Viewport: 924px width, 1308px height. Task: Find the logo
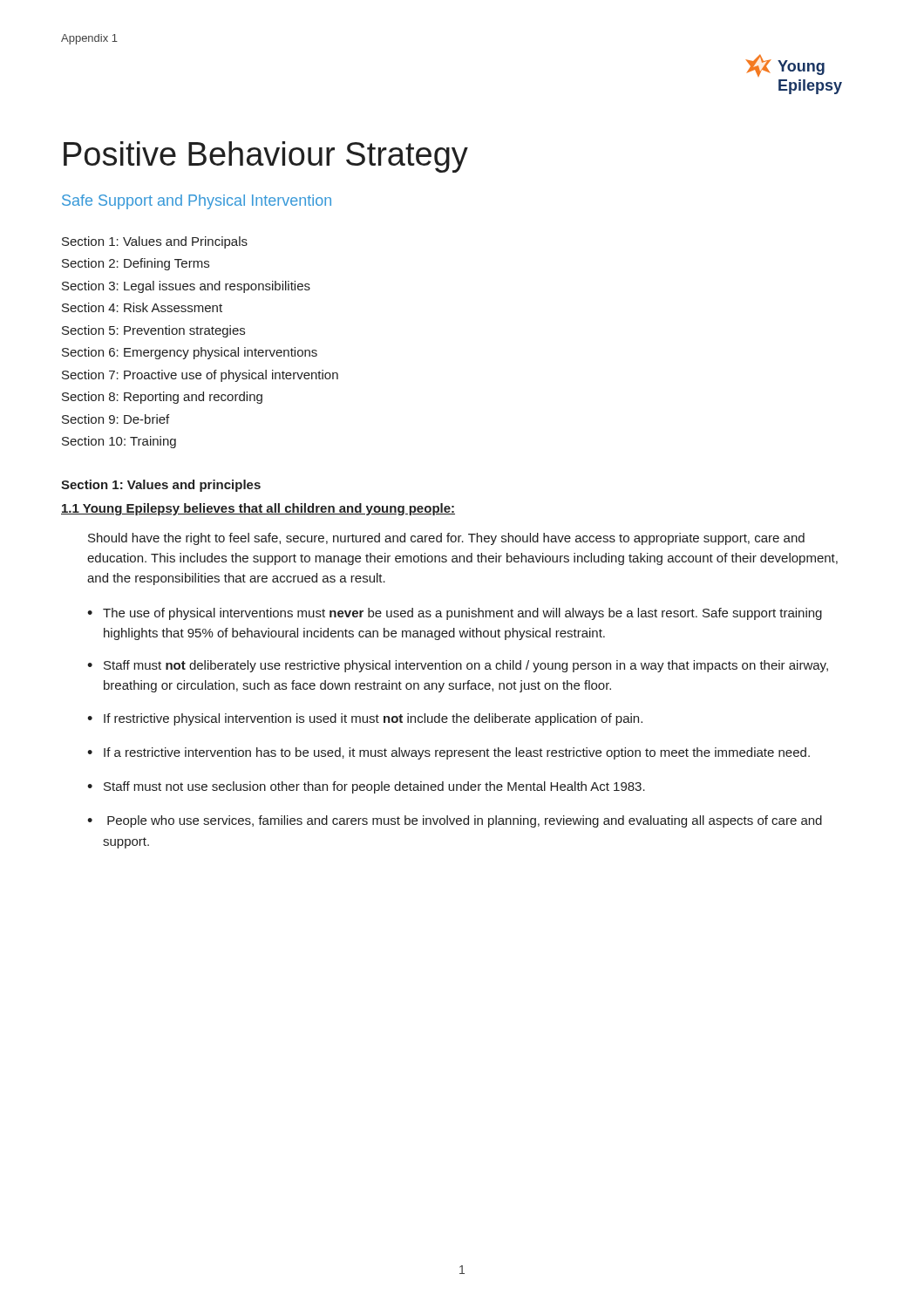click(802, 81)
